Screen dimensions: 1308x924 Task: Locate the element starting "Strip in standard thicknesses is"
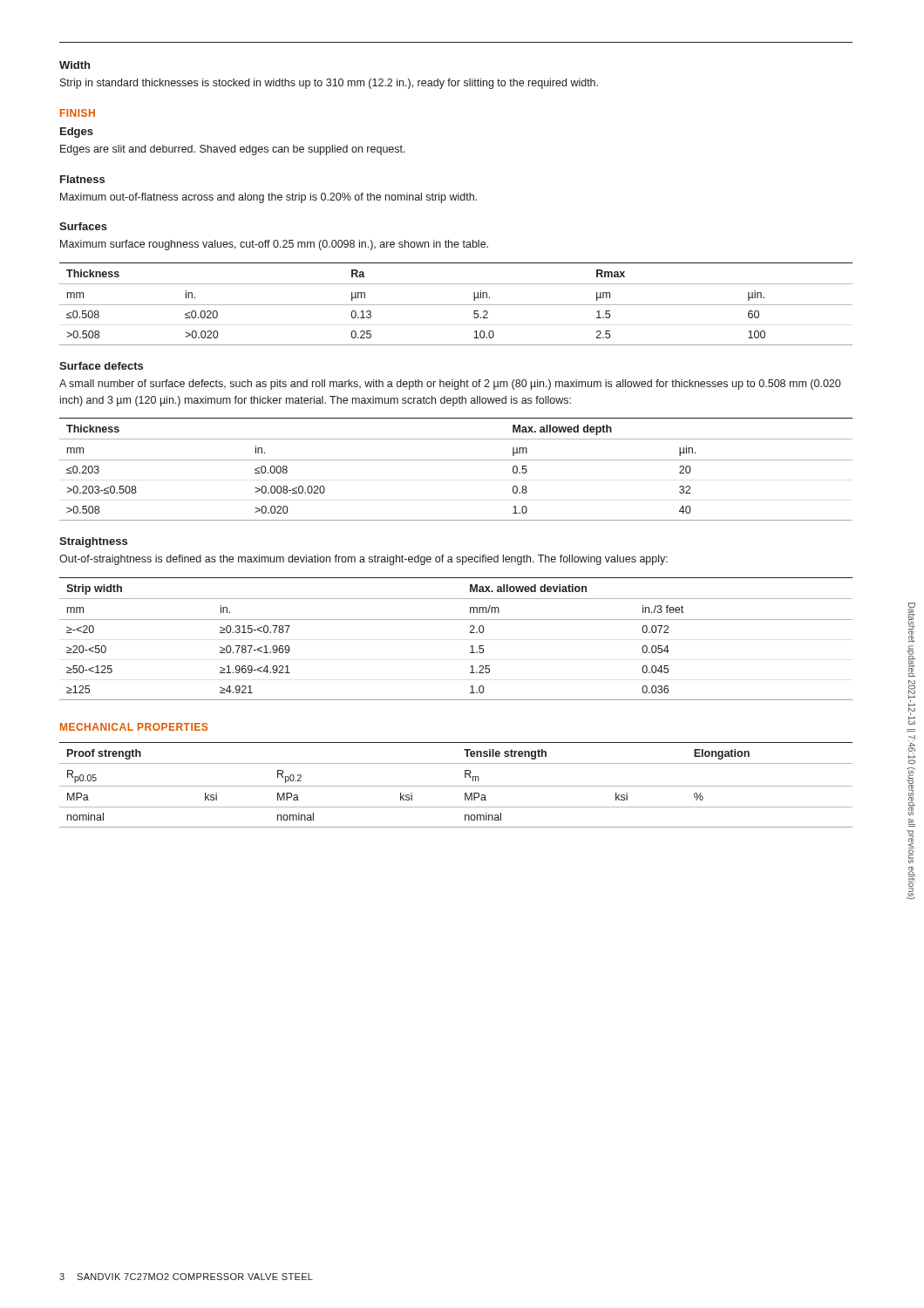click(329, 83)
